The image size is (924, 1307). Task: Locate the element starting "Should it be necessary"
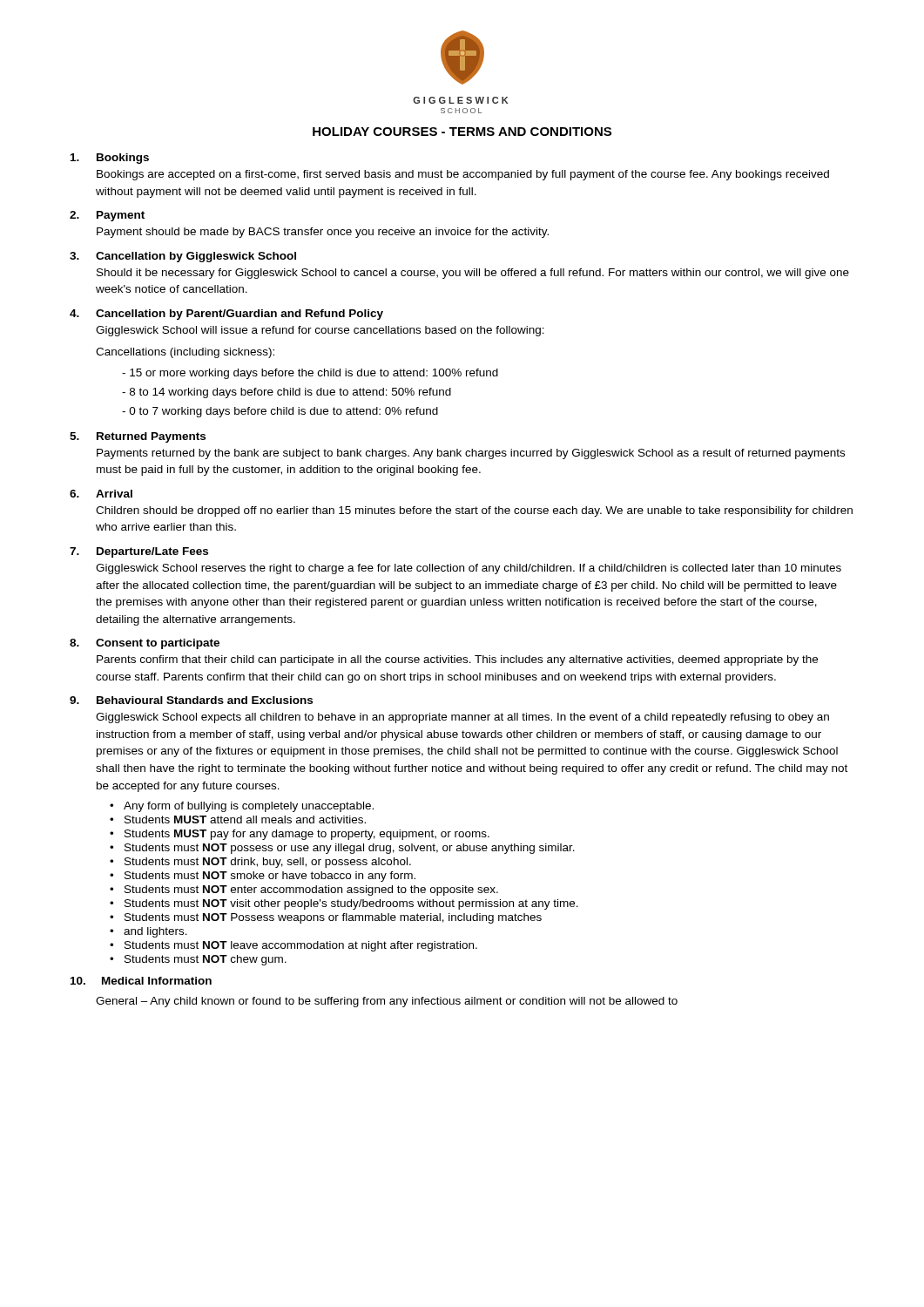472,281
